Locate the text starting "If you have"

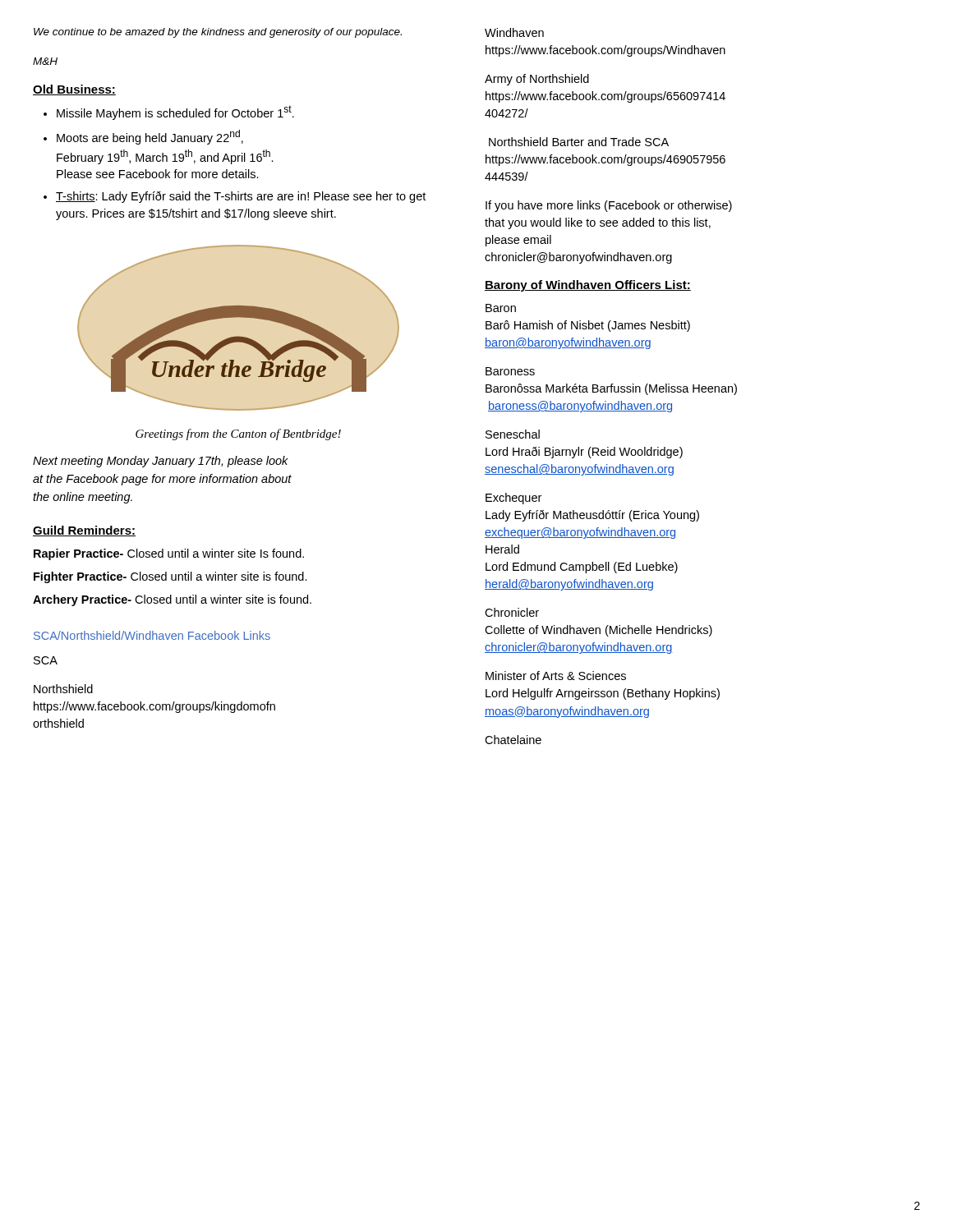coord(609,231)
